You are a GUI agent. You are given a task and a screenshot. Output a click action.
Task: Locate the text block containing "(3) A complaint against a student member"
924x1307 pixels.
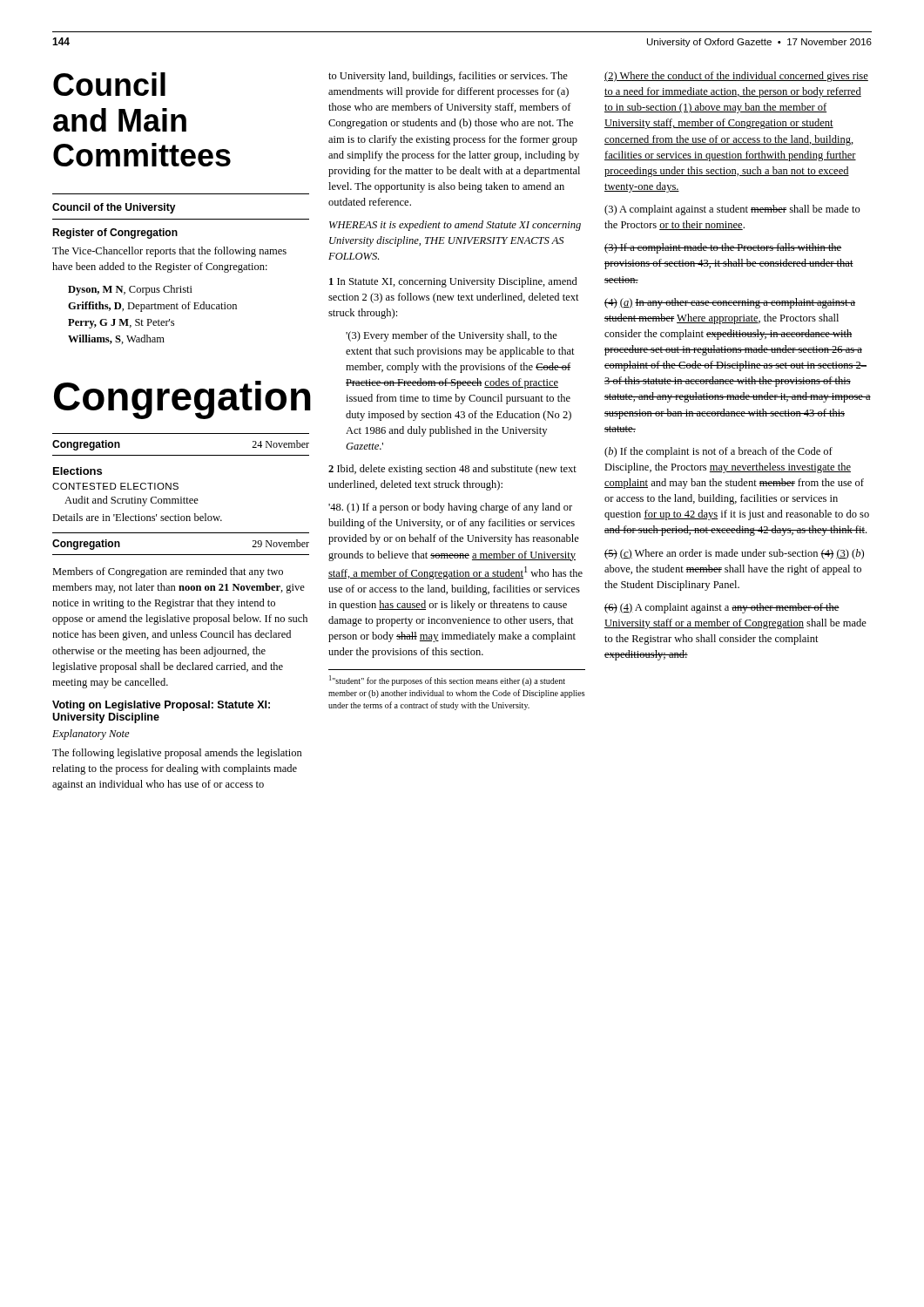coord(738,217)
